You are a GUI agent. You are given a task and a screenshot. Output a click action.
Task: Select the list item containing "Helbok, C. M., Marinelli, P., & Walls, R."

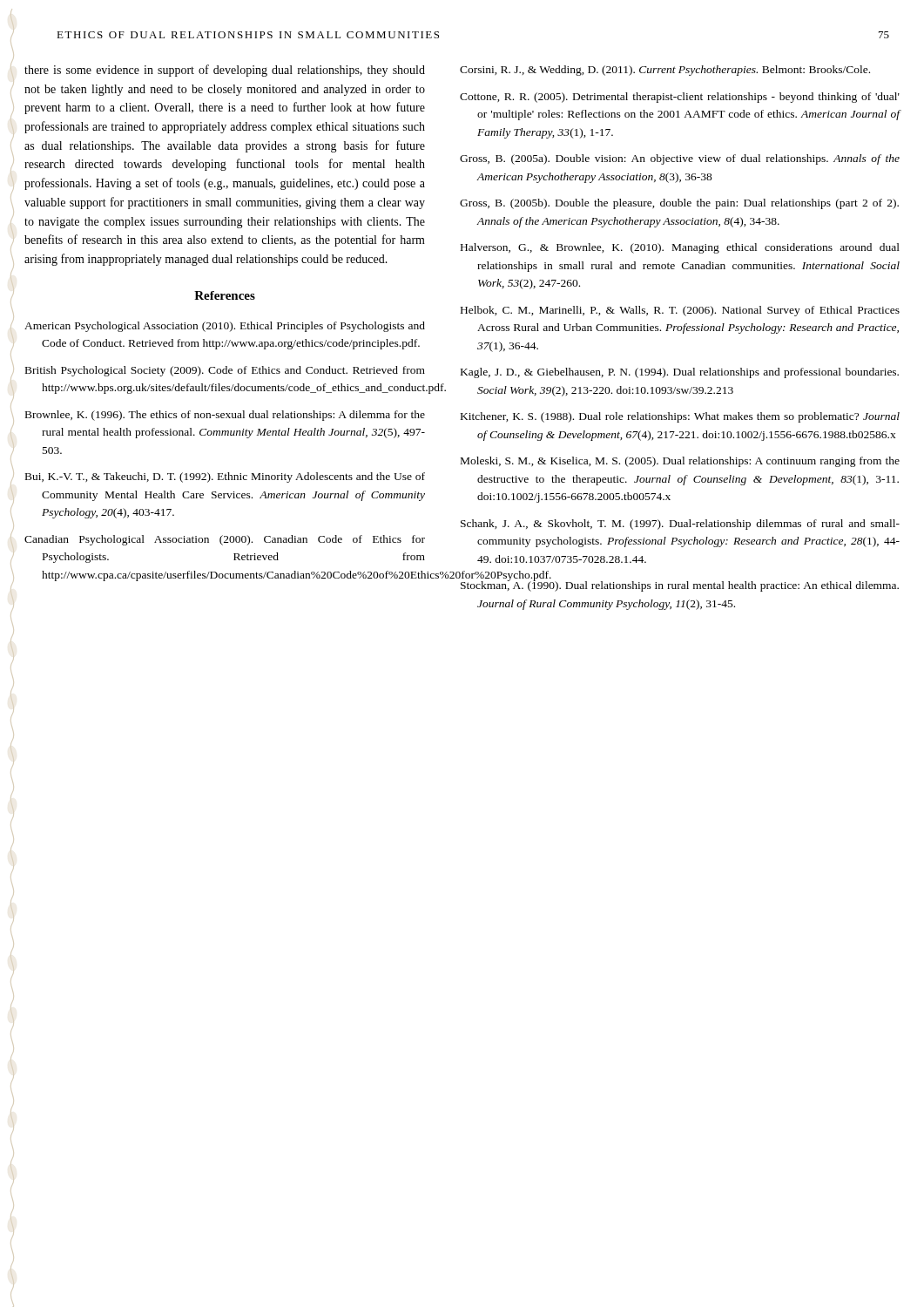(x=680, y=327)
